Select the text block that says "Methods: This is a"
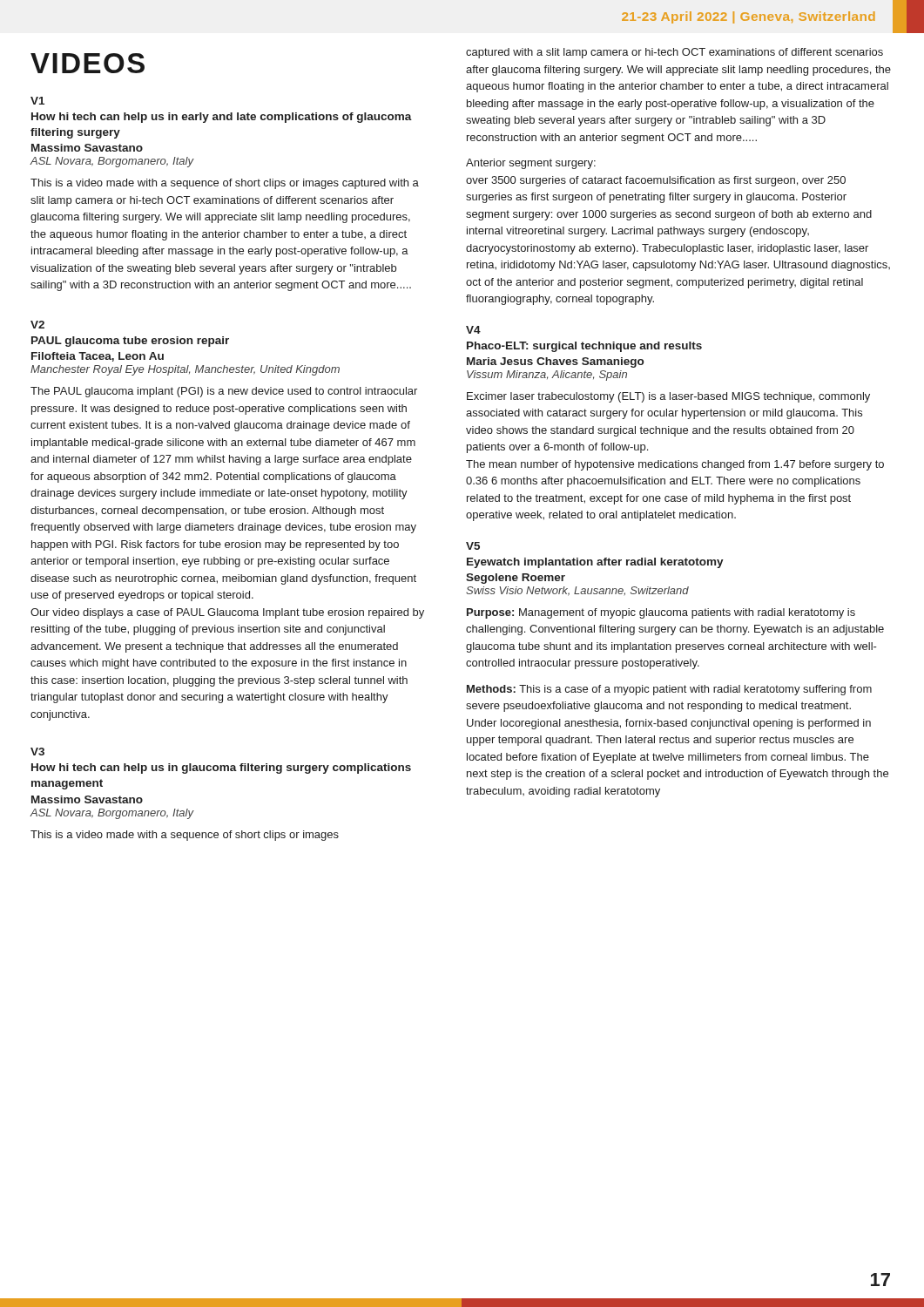This screenshot has height=1307, width=924. 677,740
